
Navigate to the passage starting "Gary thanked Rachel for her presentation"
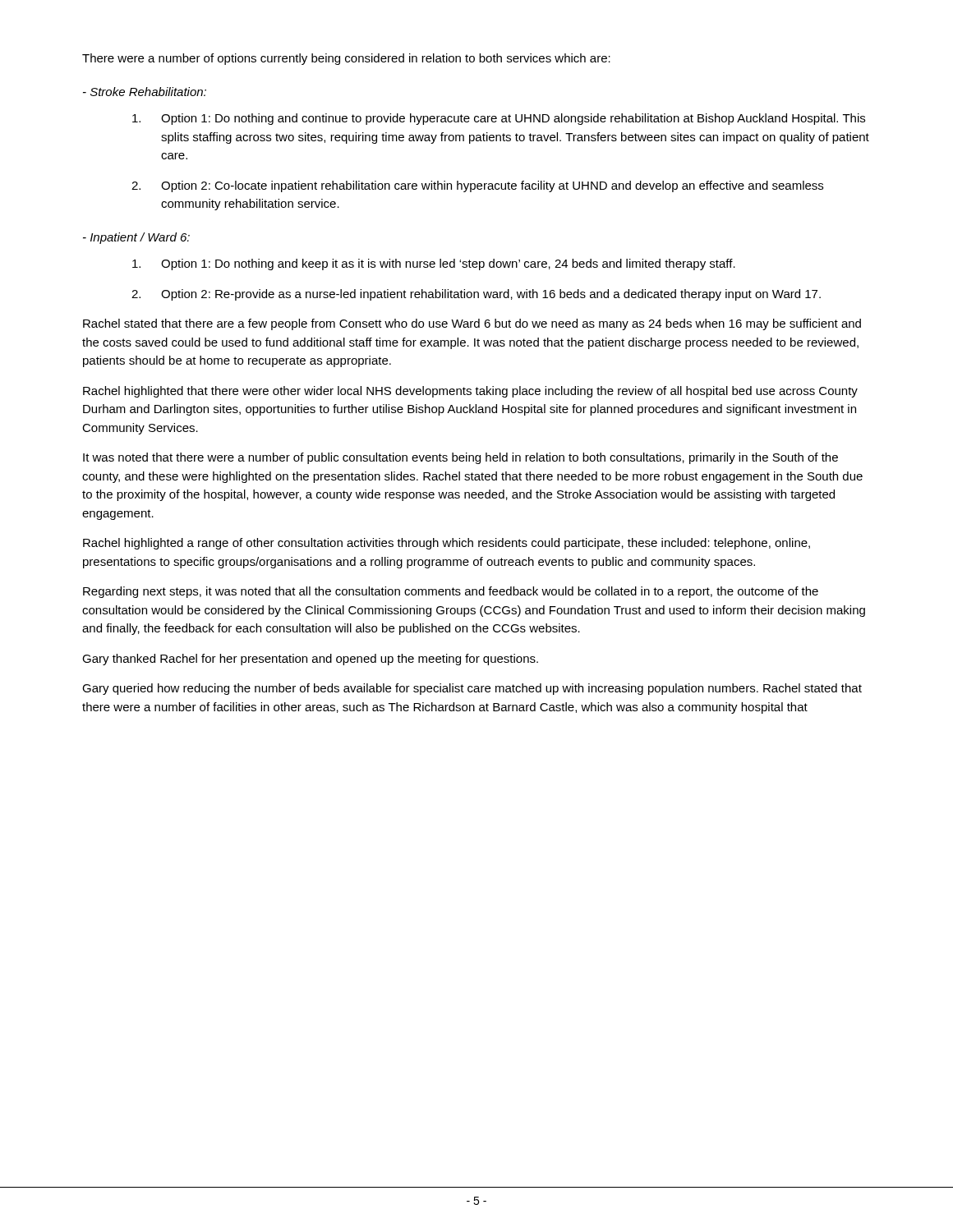(x=311, y=658)
